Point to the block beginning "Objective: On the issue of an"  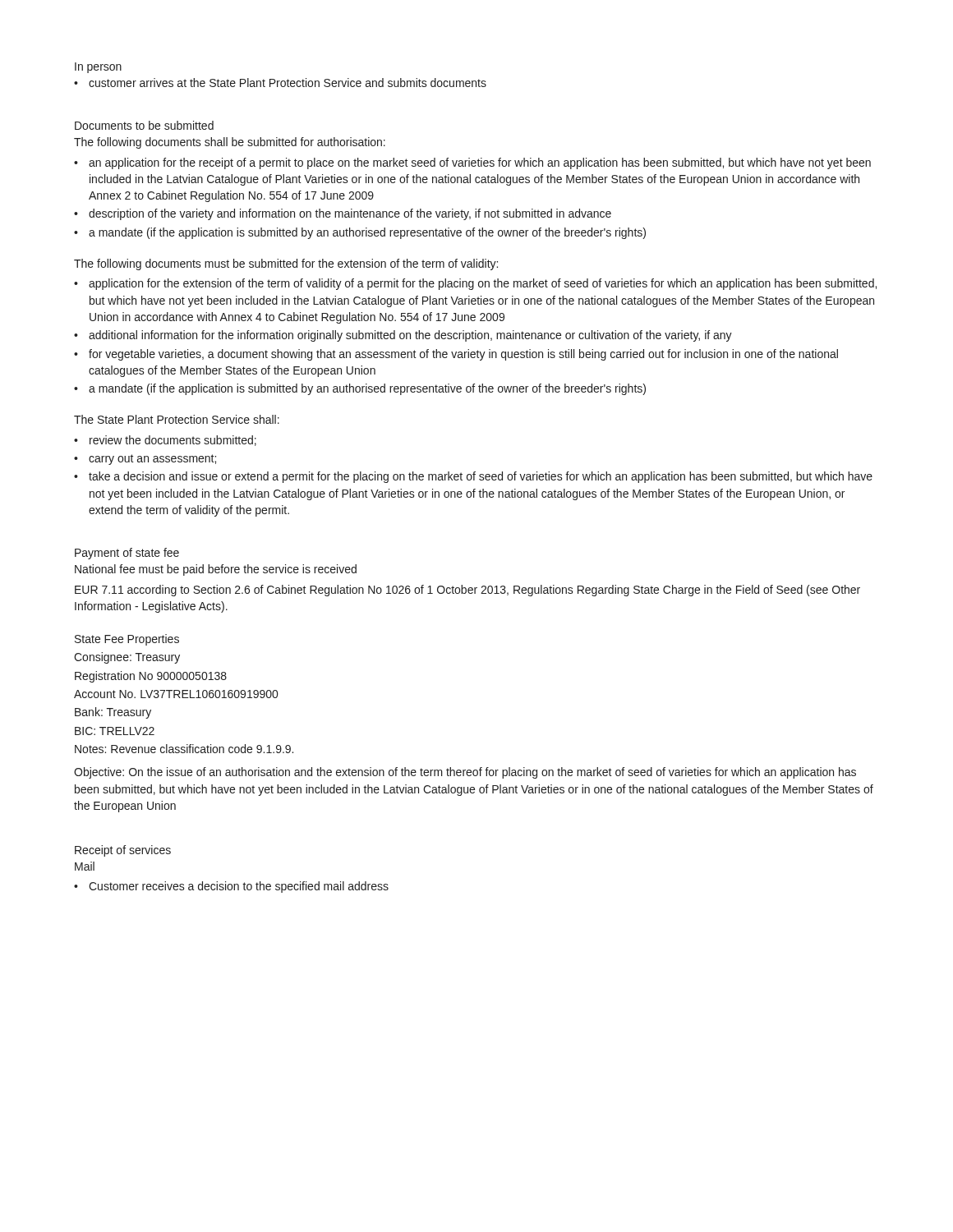click(473, 789)
